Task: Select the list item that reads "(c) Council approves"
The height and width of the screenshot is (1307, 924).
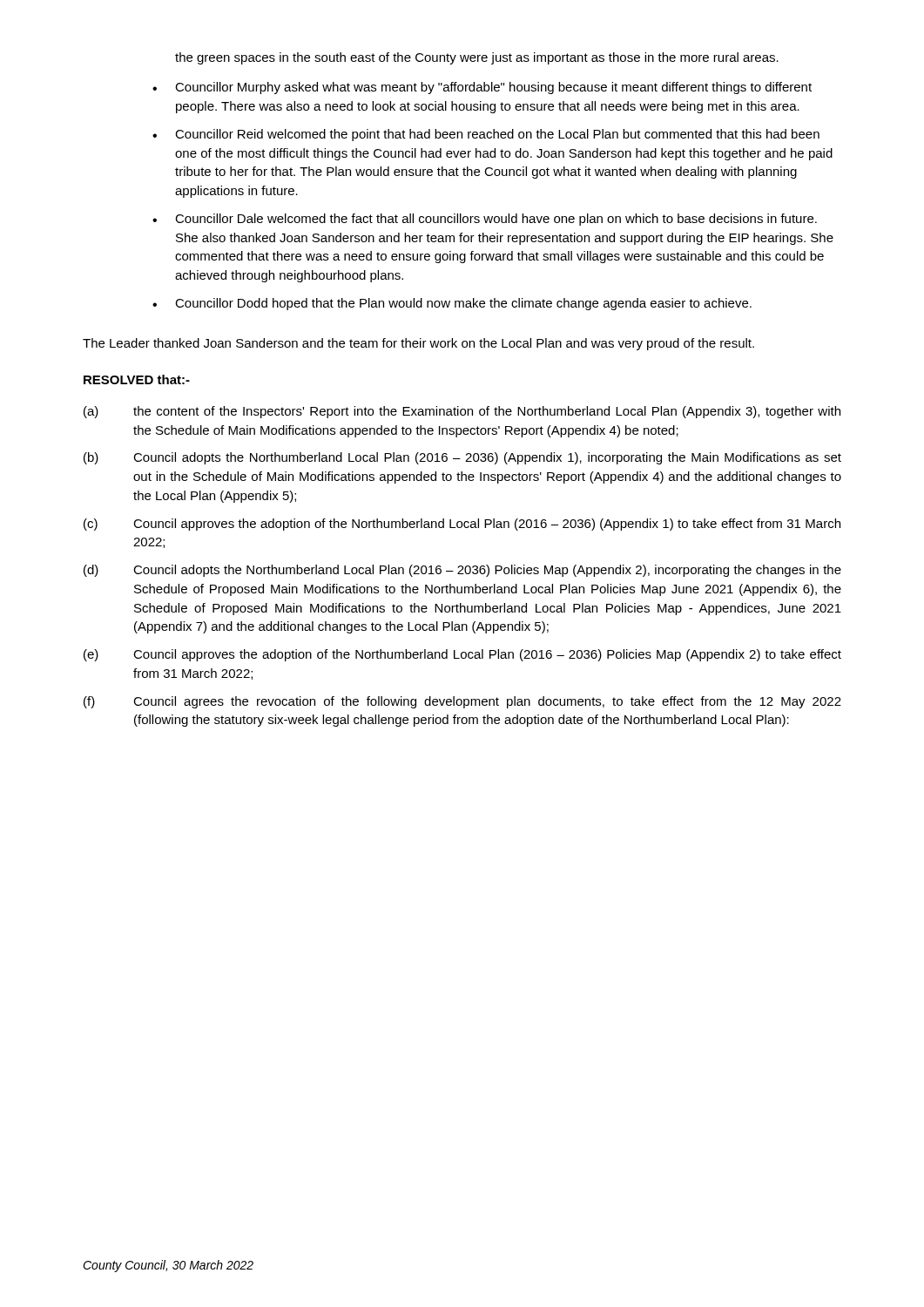Action: [x=462, y=533]
